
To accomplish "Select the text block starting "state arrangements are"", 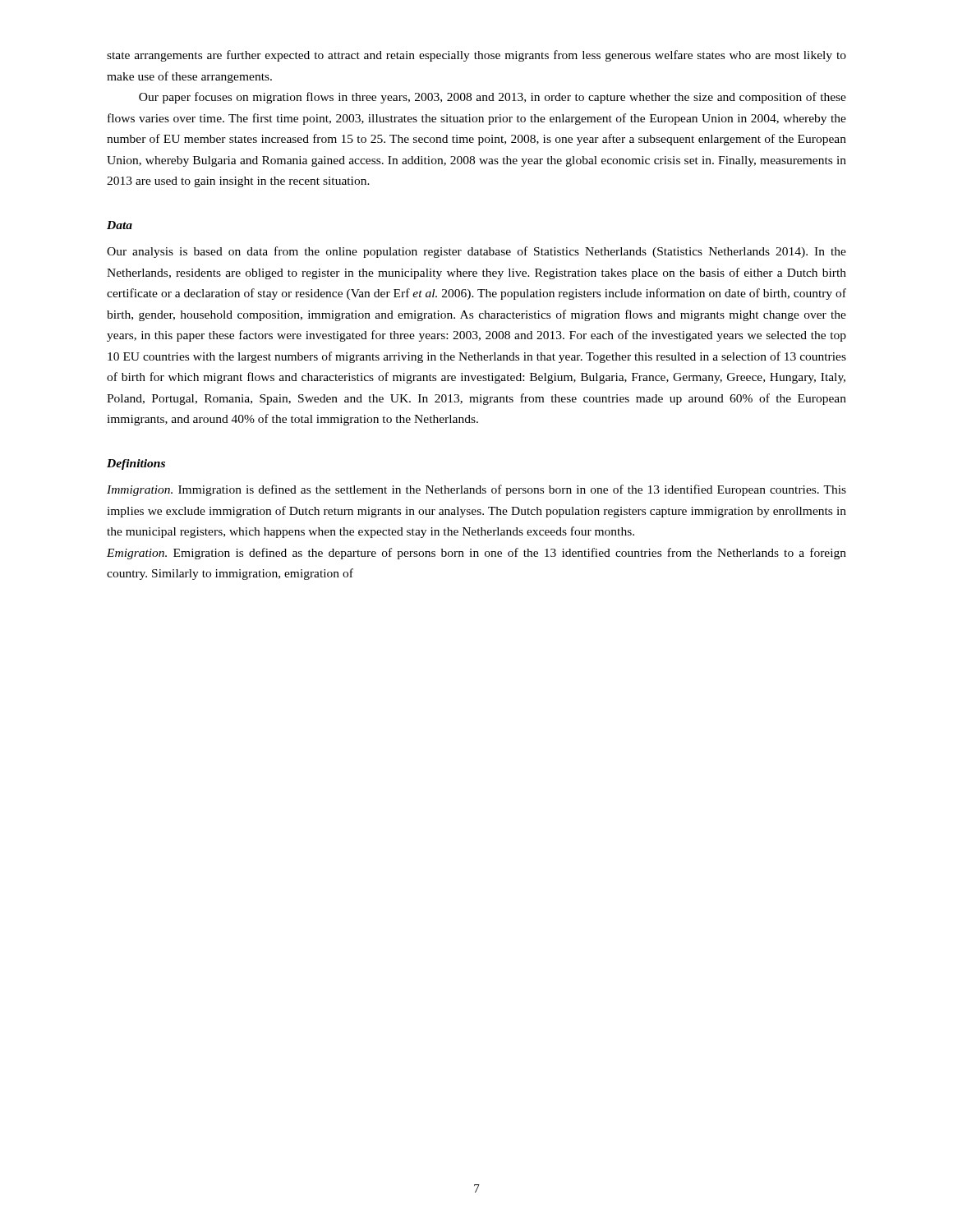I will 476,65.
